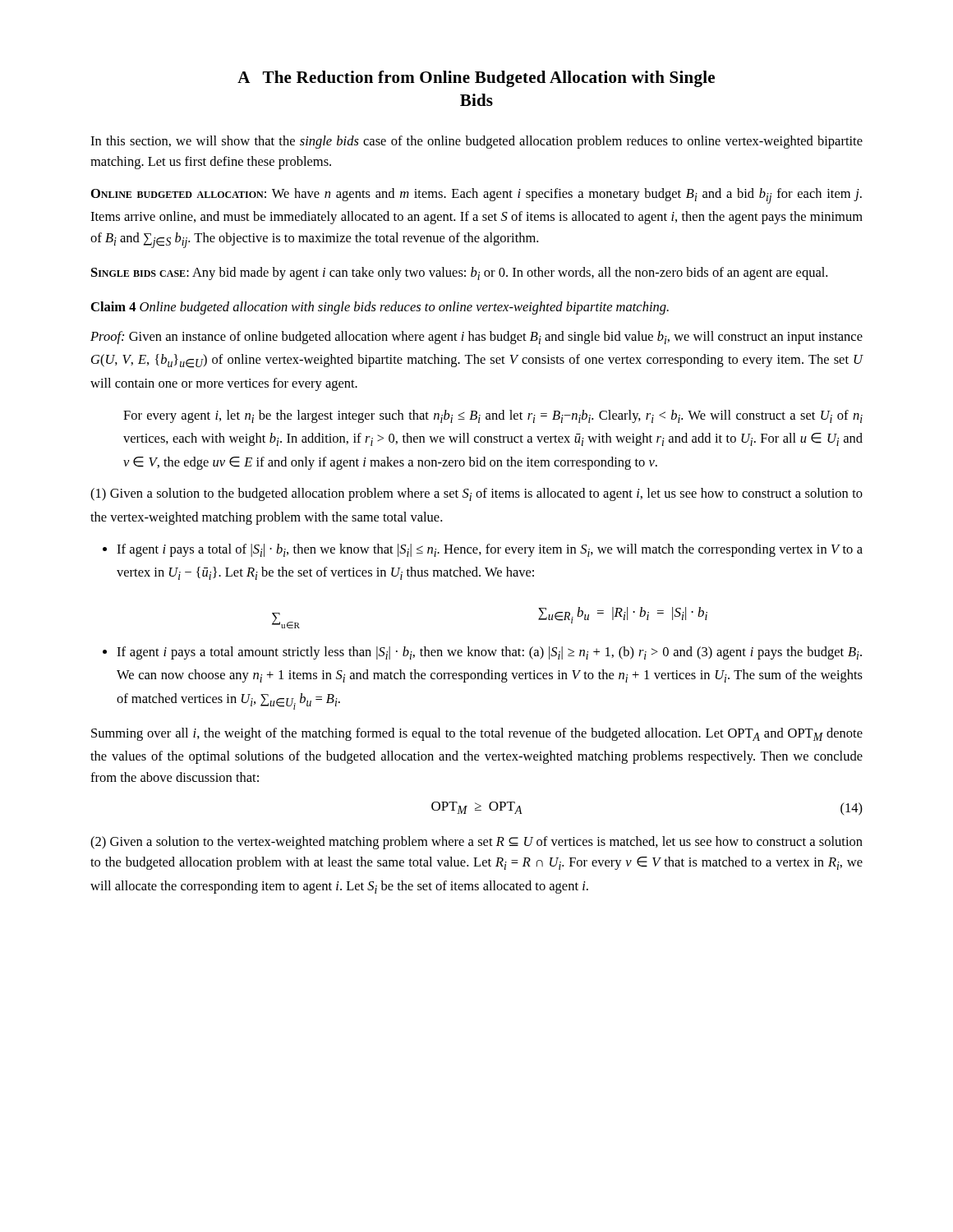This screenshot has height=1232, width=953.
Task: Select the text block containing "In this section, we"
Action: pyautogui.click(x=476, y=151)
